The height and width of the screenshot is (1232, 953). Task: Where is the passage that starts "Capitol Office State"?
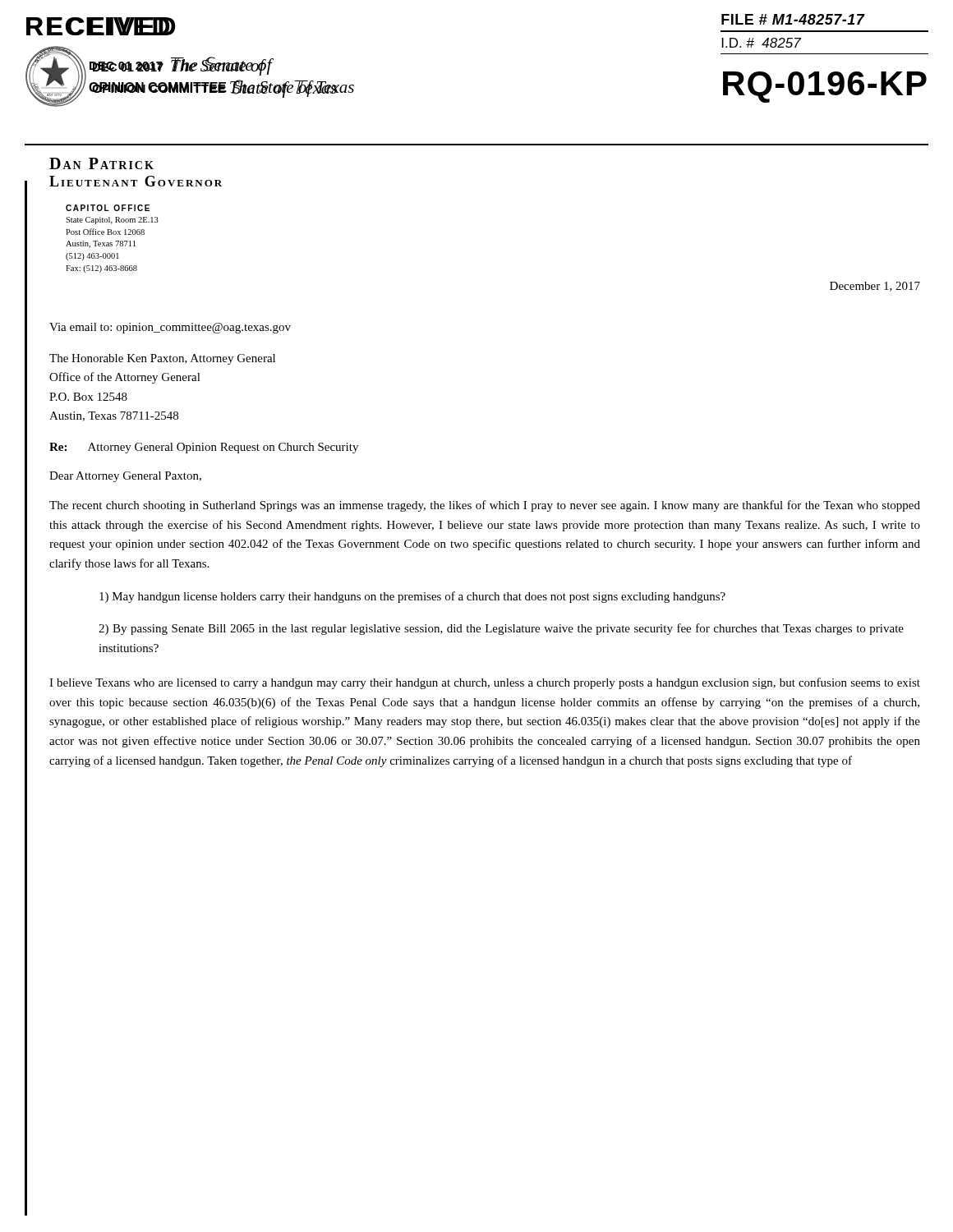click(112, 239)
